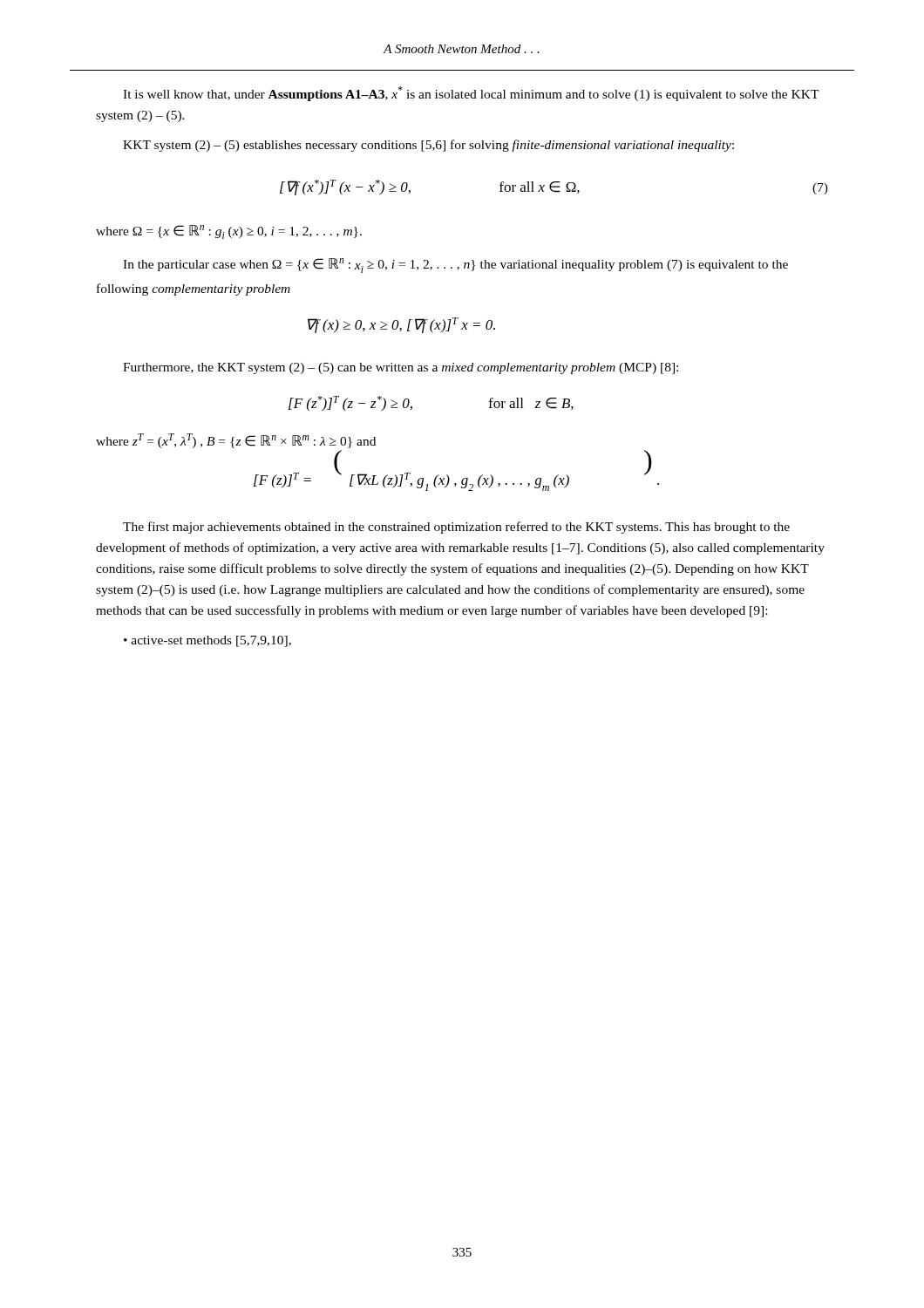This screenshot has height=1308, width=924.
Task: Click the passage that begins "where Ω = {x ∈"
Action: coord(229,232)
